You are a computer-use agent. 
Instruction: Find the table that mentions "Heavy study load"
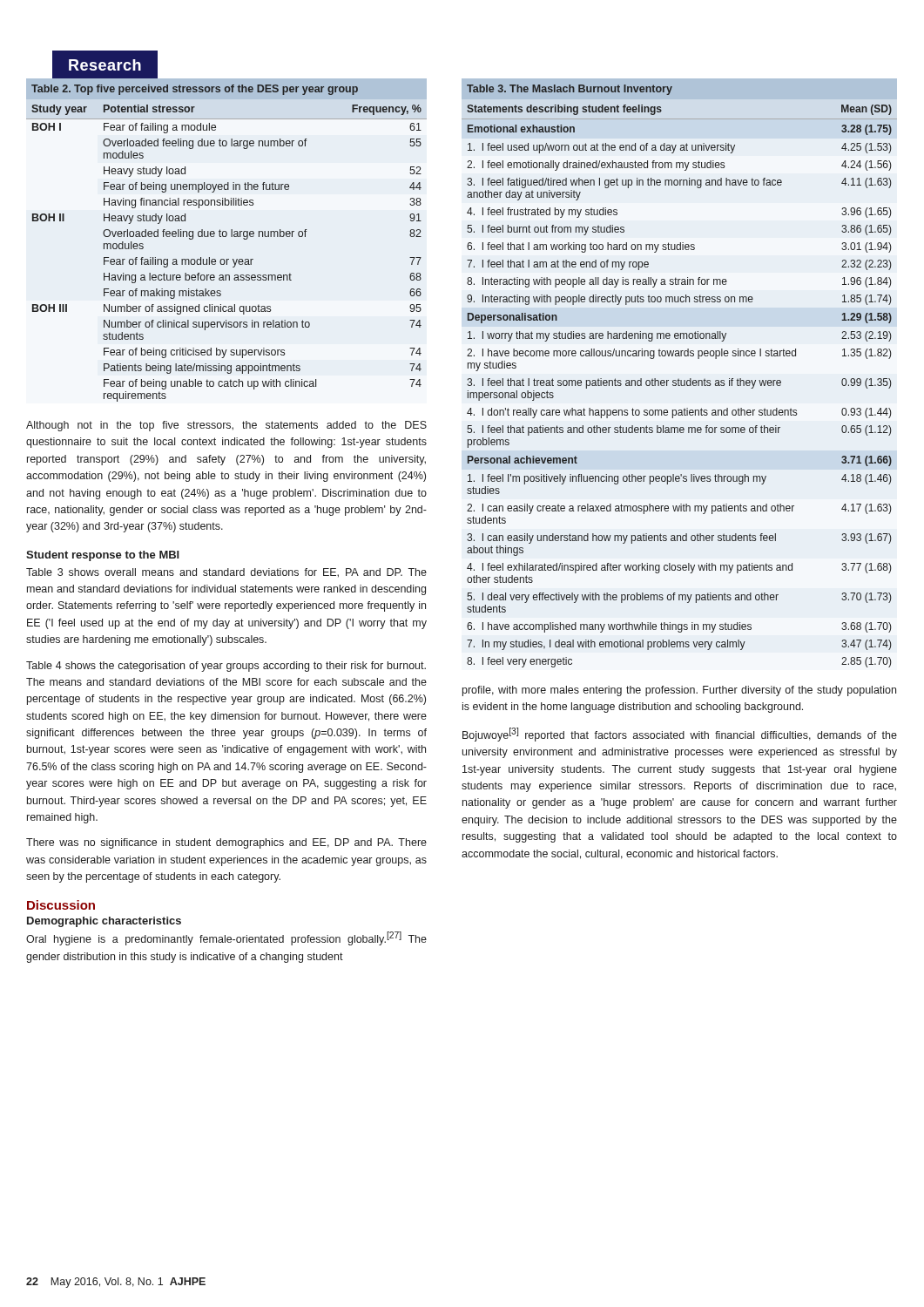[226, 241]
